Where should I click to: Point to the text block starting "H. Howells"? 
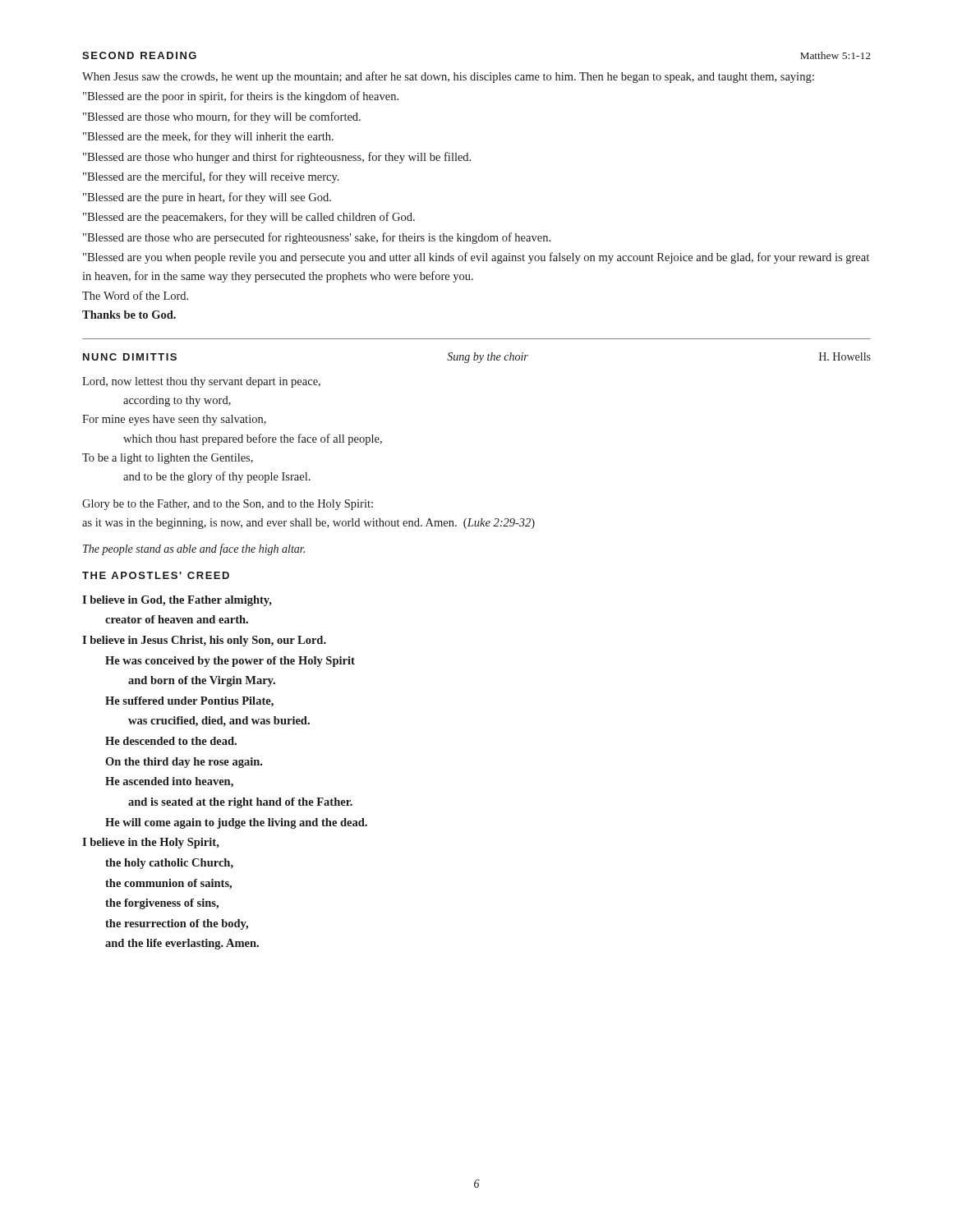click(845, 357)
